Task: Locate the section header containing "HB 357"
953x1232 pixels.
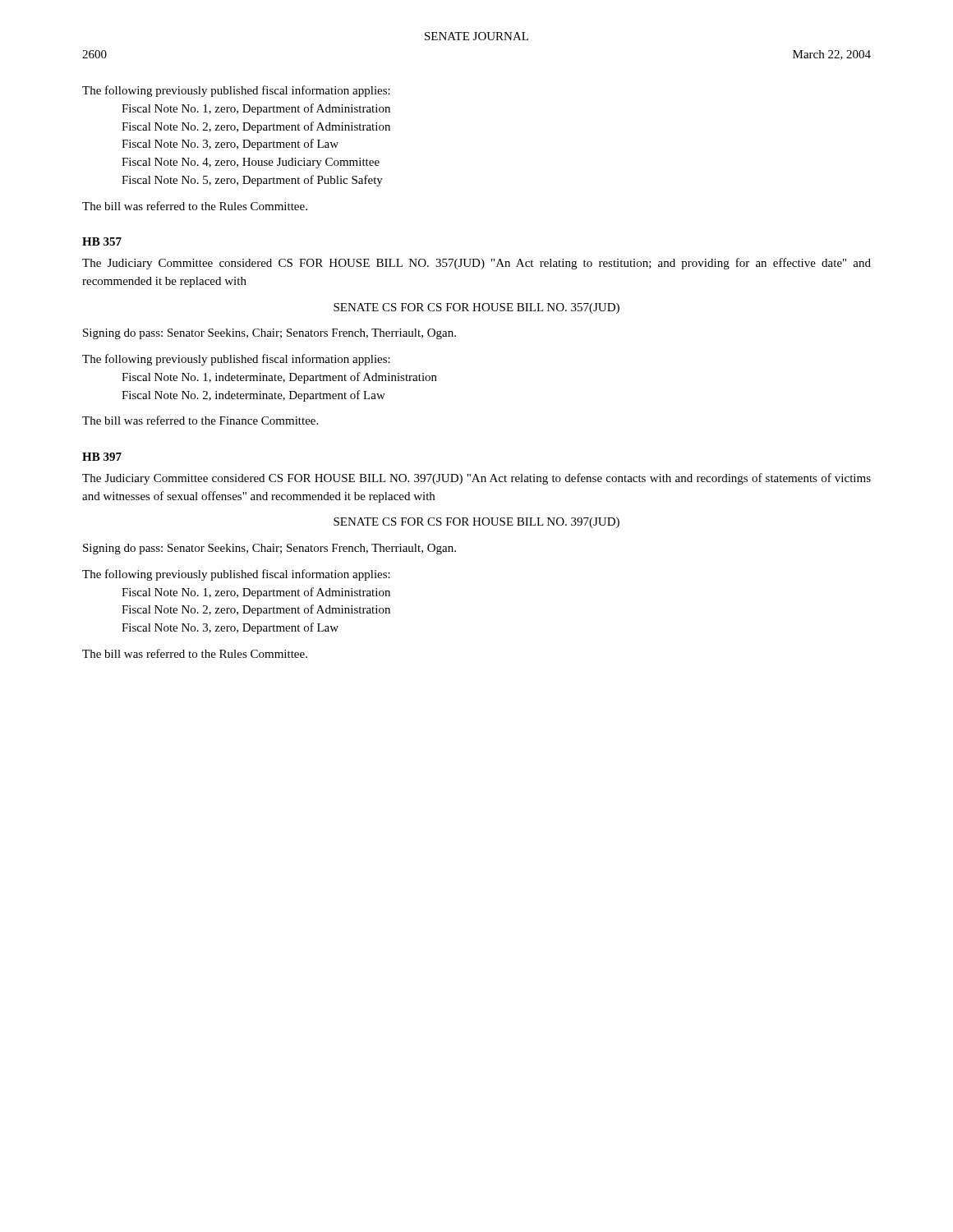Action: [x=102, y=242]
